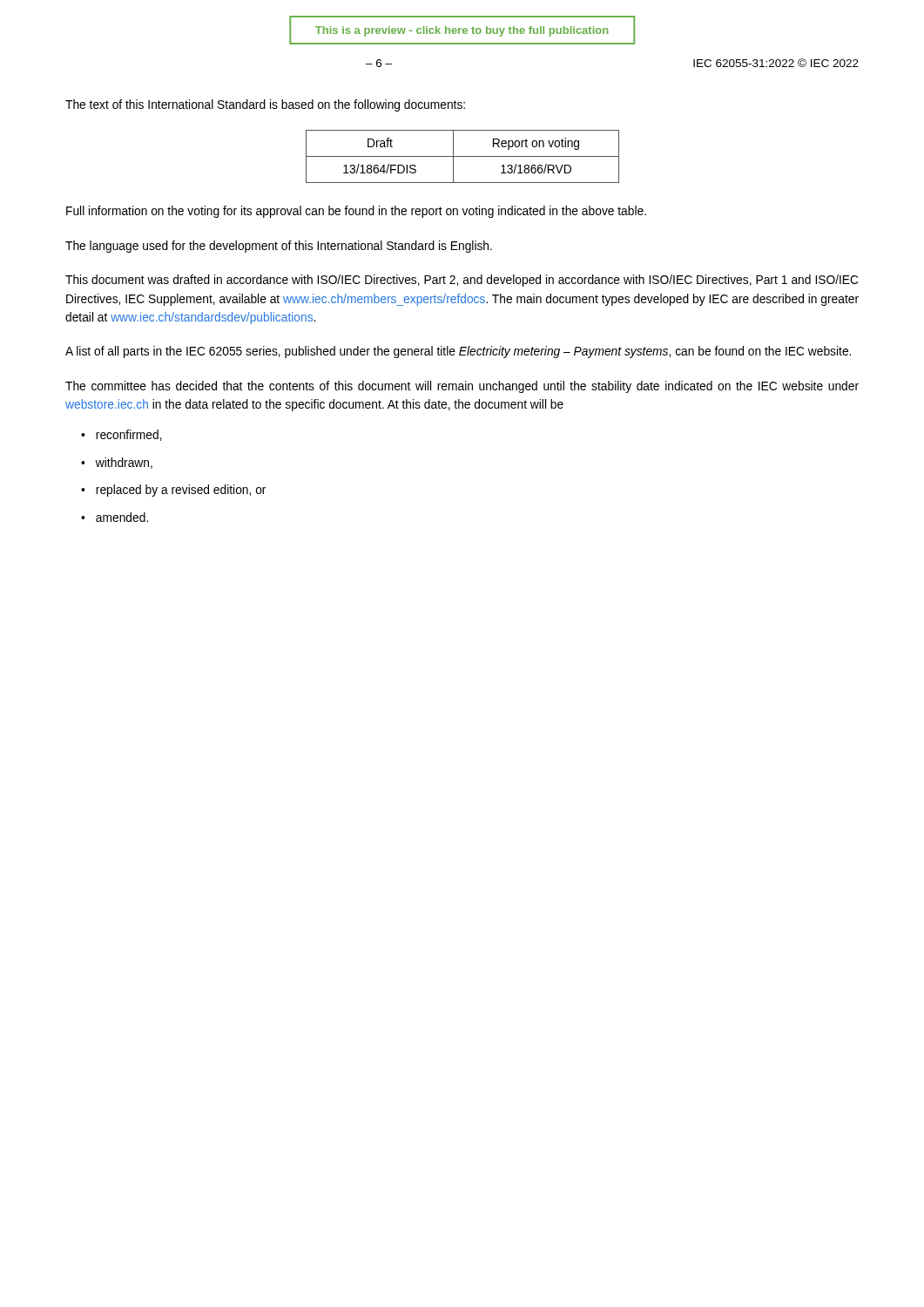Select the region starting "• withdrawn,"
This screenshot has width=924, height=1307.
[117, 463]
